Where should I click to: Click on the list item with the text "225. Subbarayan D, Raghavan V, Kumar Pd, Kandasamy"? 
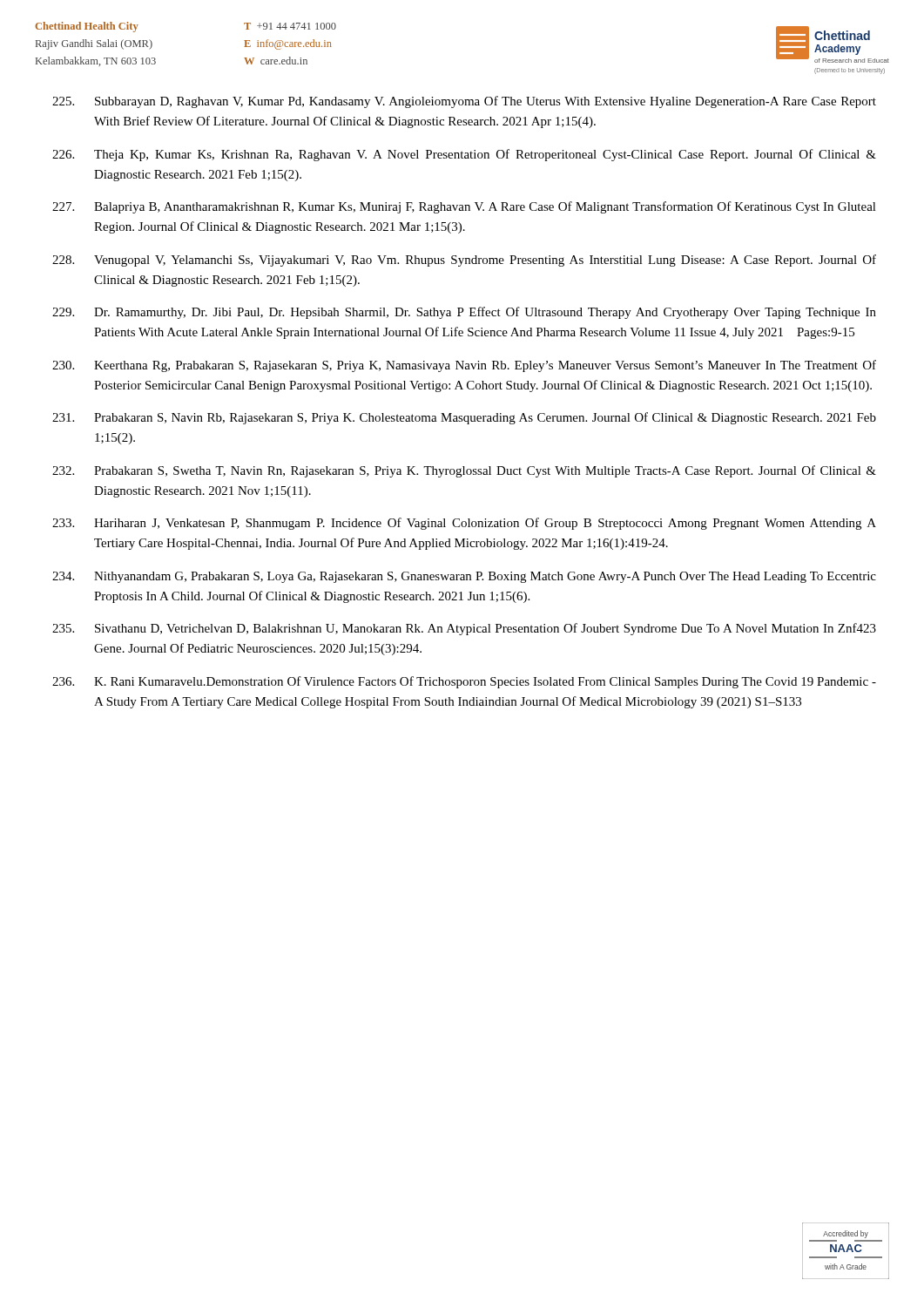point(464,112)
